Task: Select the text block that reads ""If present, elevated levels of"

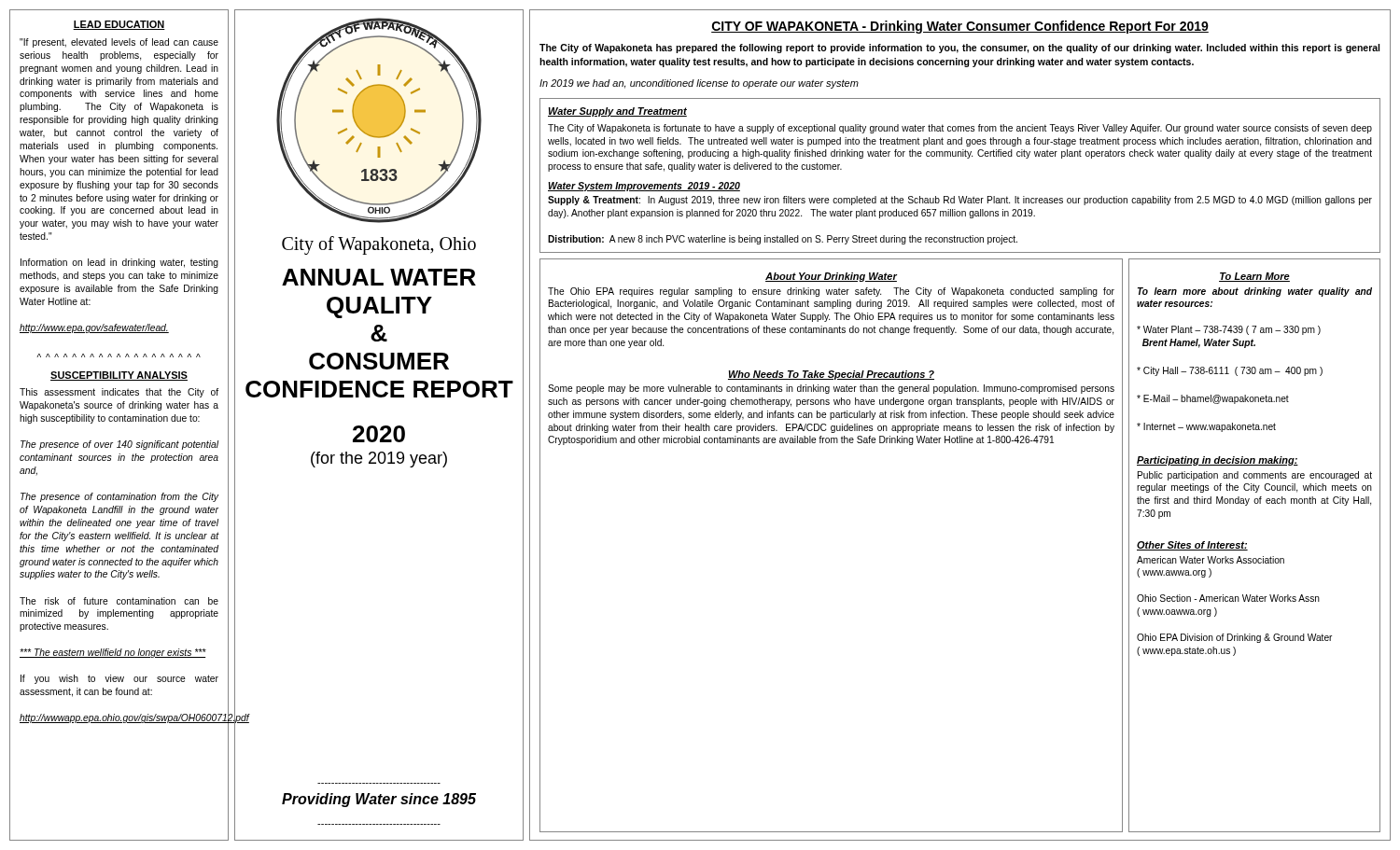Action: (119, 139)
